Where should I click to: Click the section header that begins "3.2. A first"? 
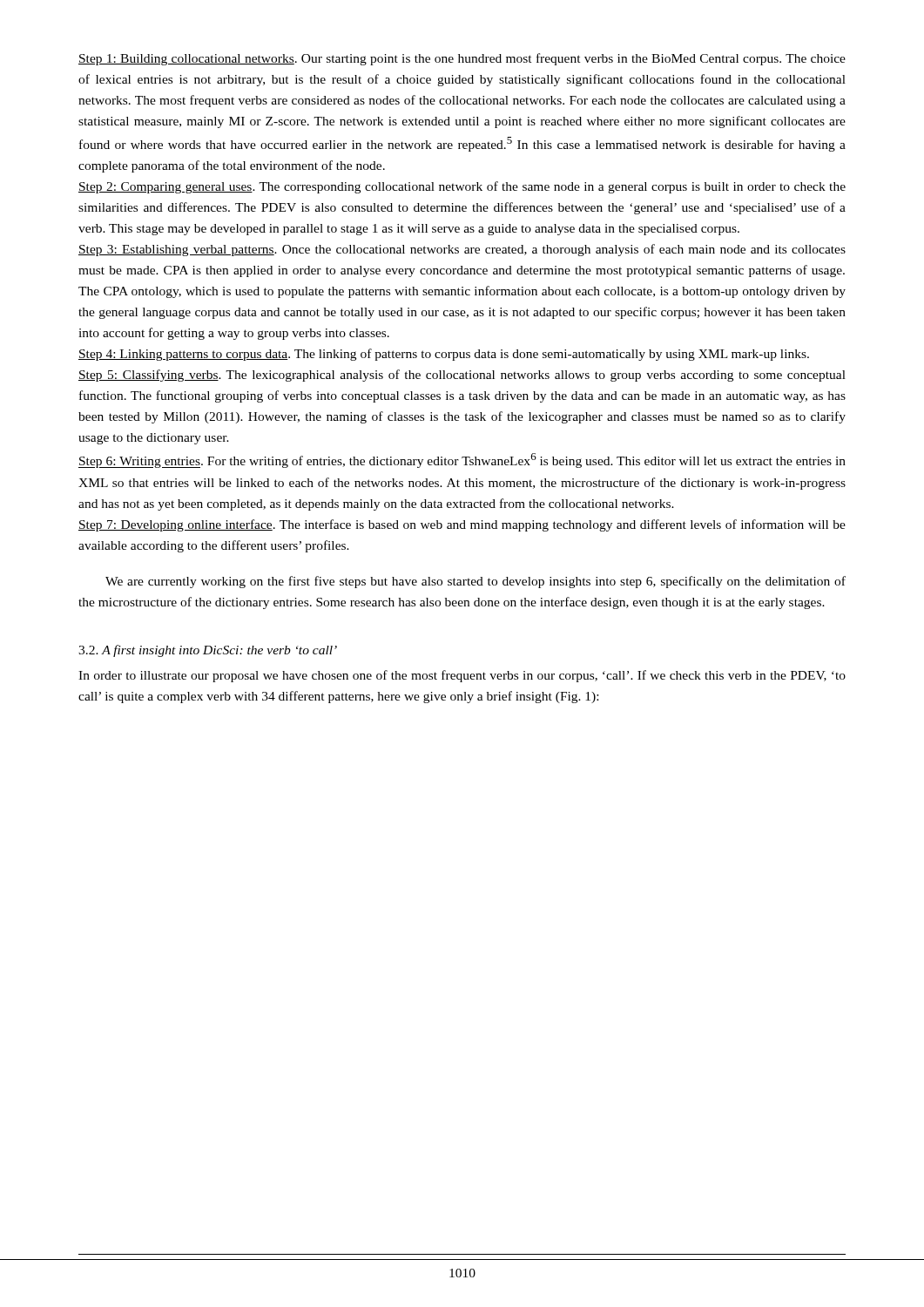tap(208, 649)
